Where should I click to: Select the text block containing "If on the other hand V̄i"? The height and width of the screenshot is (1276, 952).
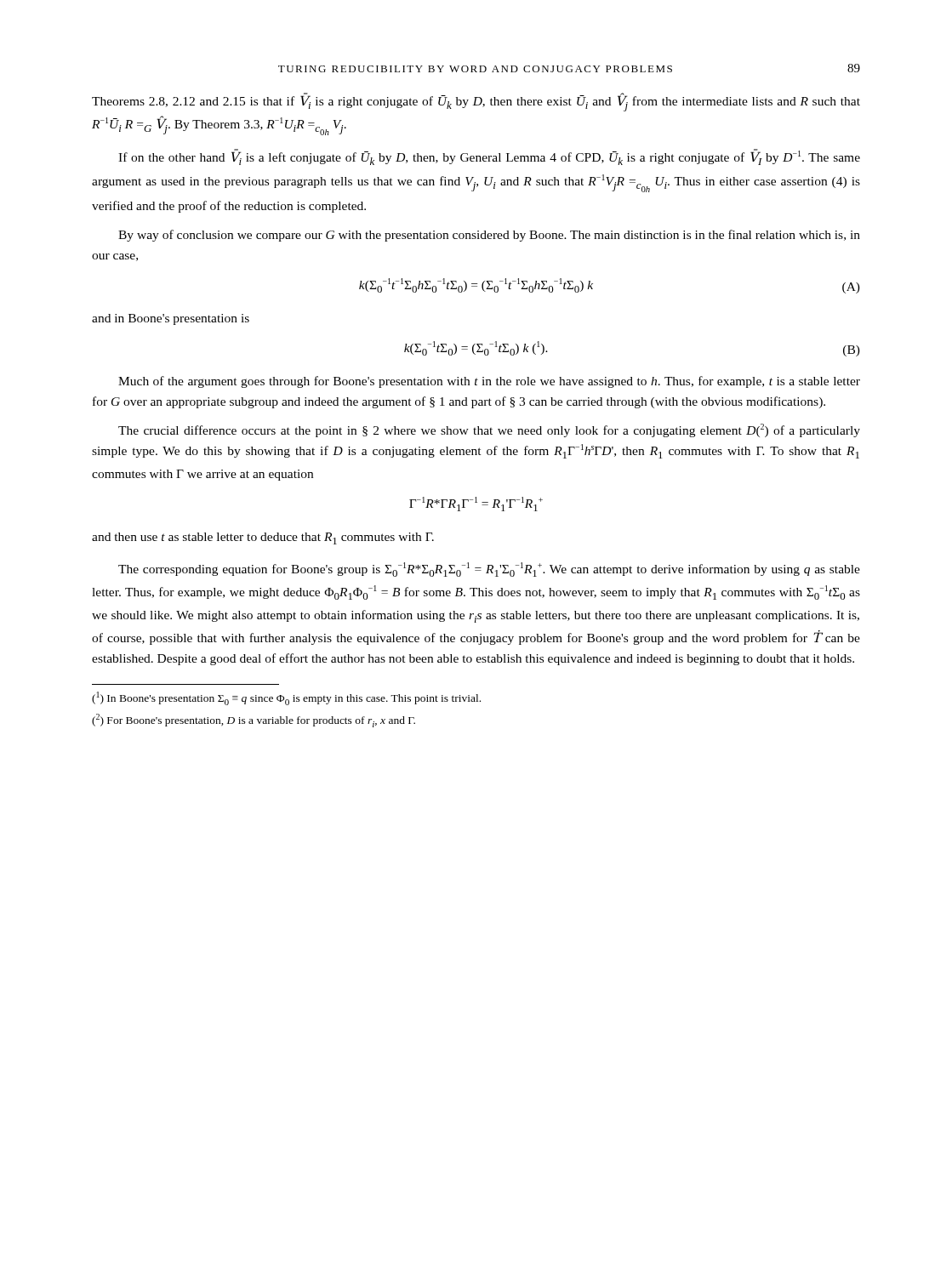point(476,182)
